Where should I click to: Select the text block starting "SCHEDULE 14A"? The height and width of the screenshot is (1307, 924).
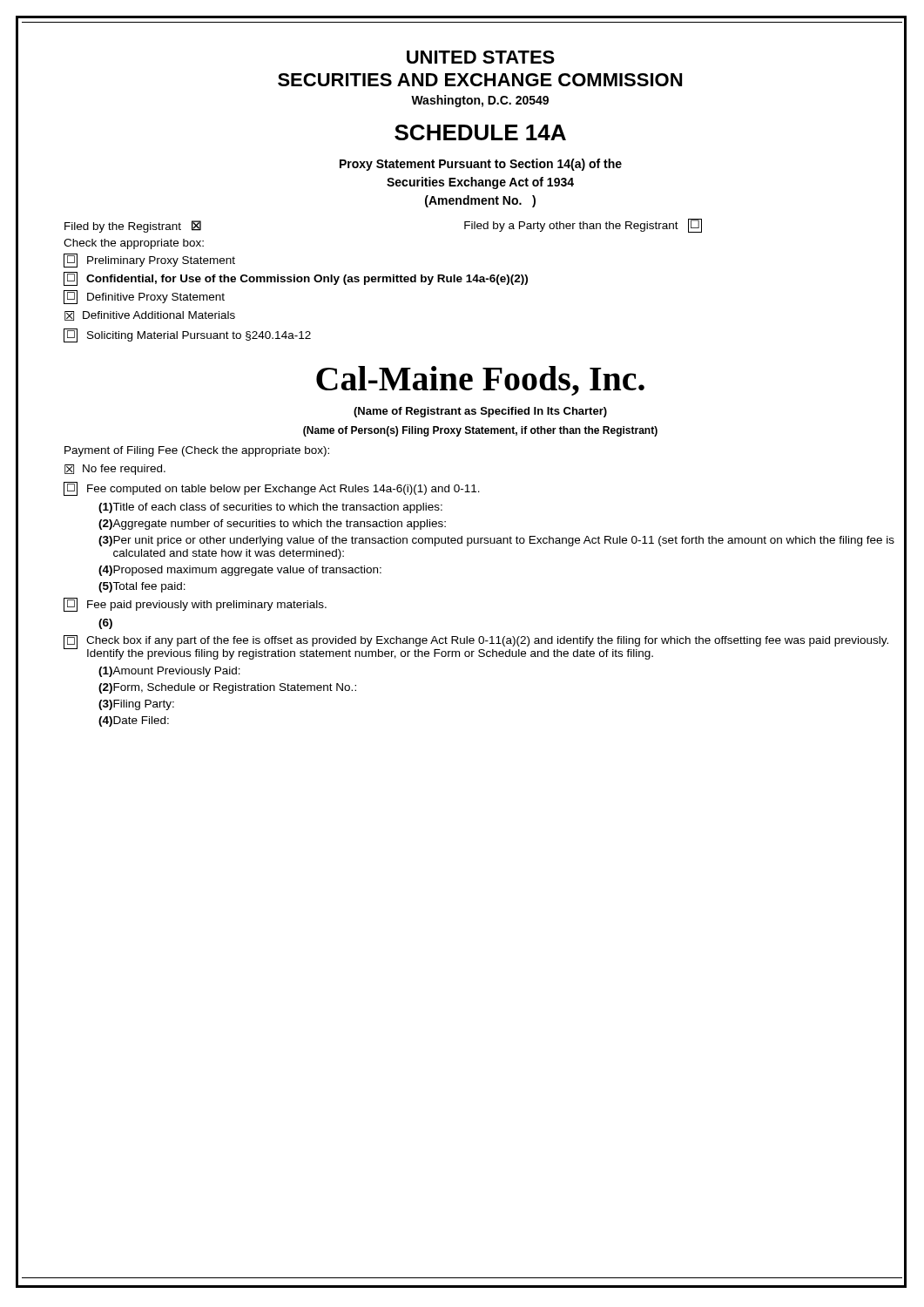pyautogui.click(x=480, y=132)
